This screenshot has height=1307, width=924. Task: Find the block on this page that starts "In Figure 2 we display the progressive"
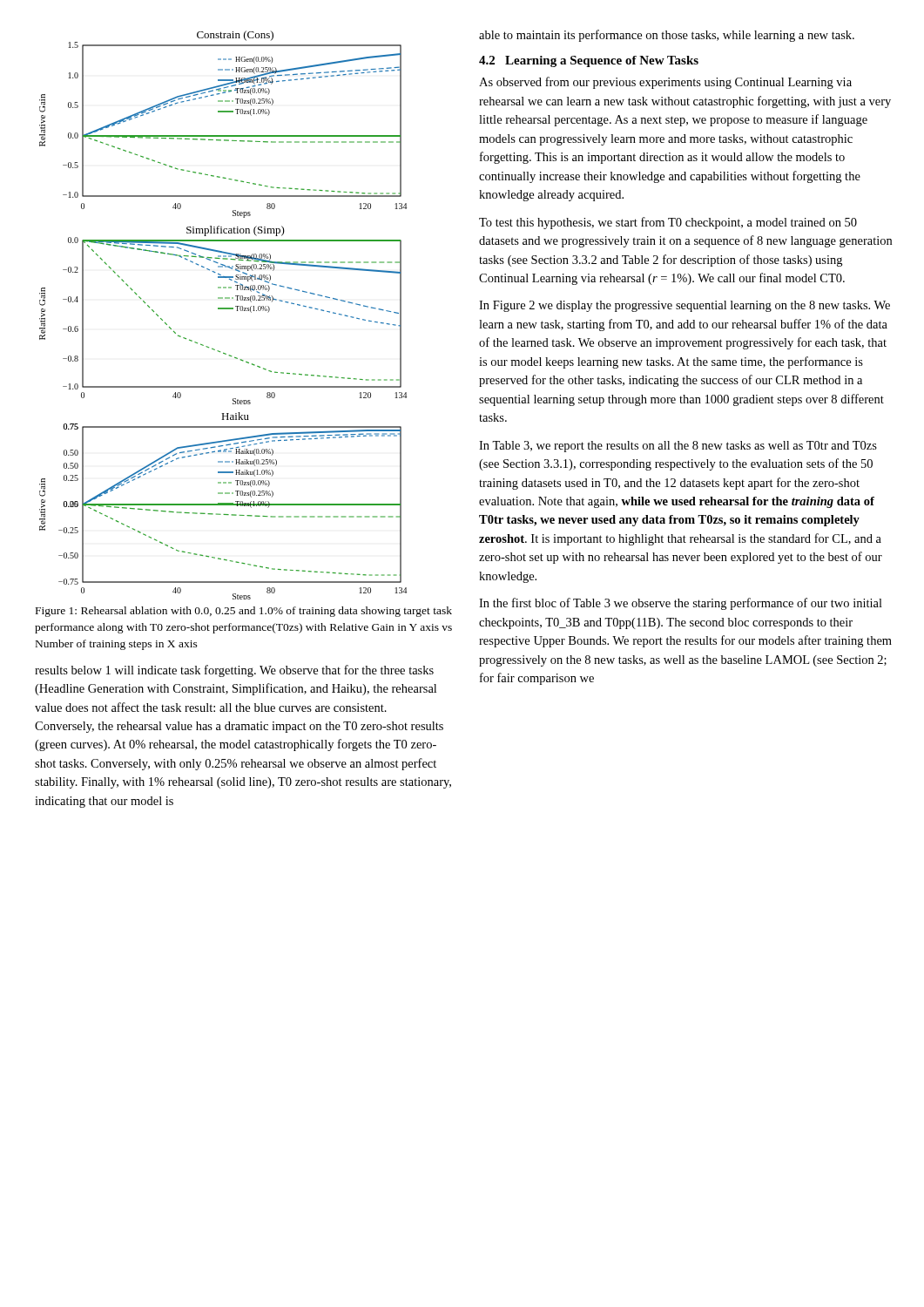tap(685, 361)
